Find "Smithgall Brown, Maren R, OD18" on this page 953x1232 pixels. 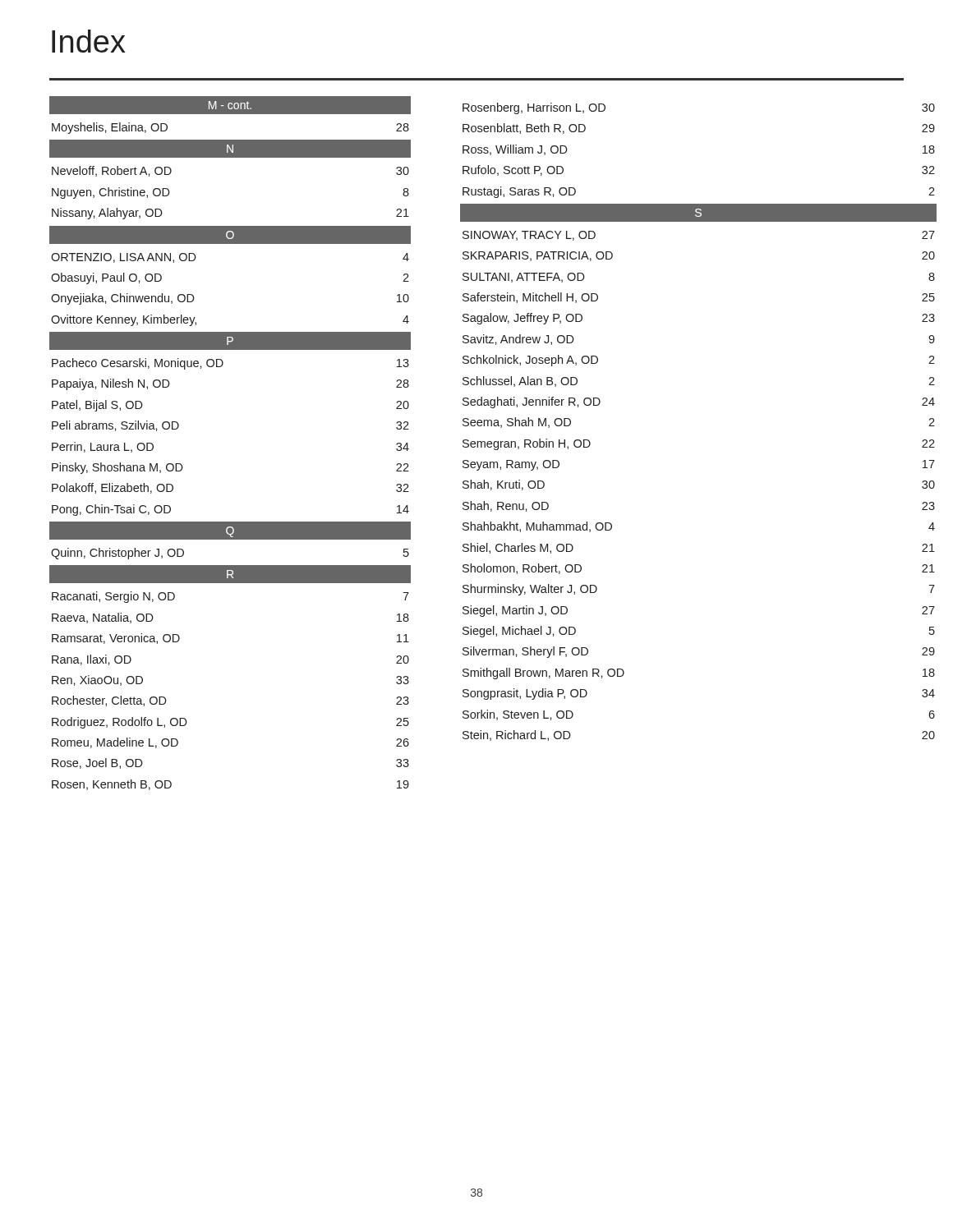point(536,673)
